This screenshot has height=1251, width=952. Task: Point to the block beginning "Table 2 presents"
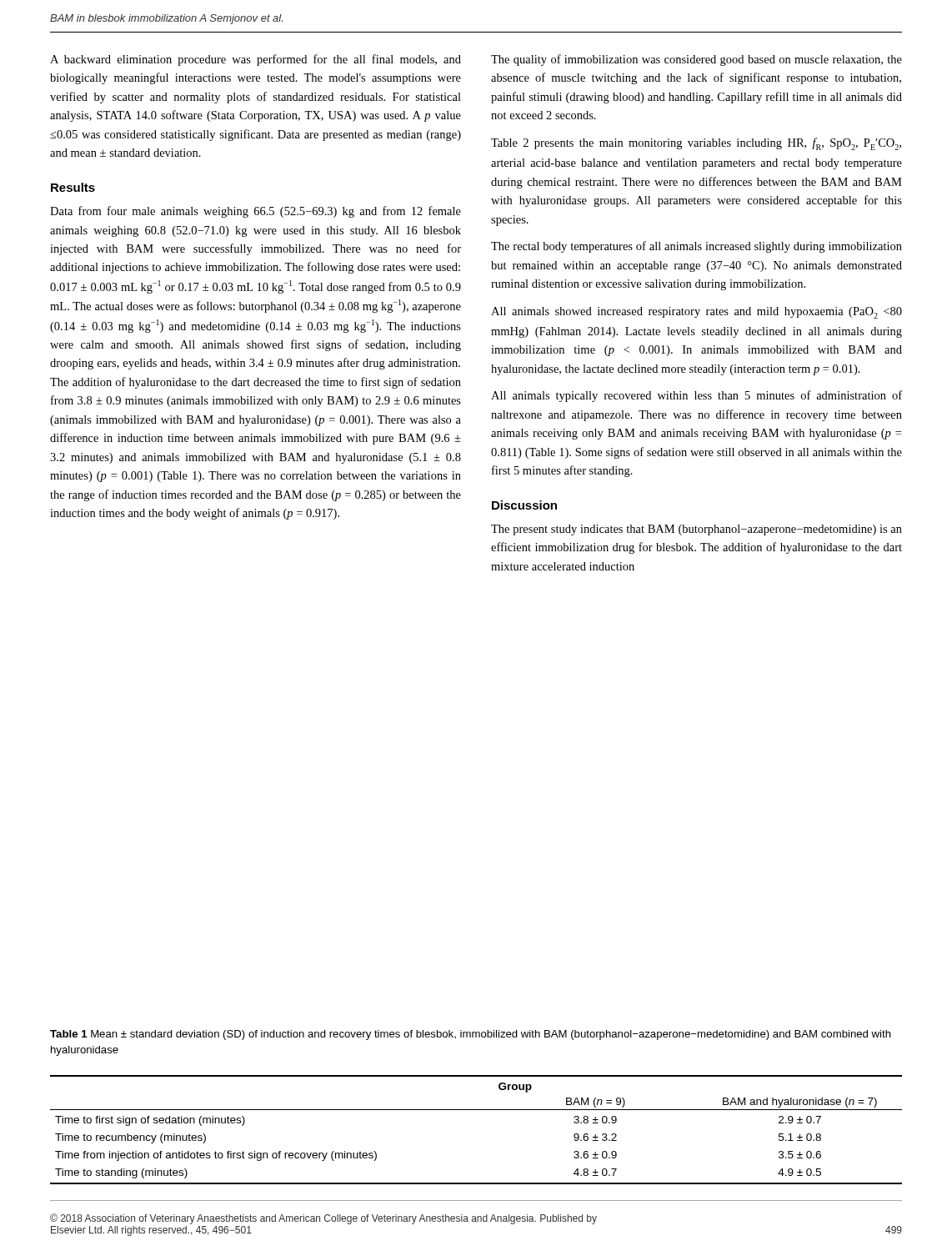[697, 181]
